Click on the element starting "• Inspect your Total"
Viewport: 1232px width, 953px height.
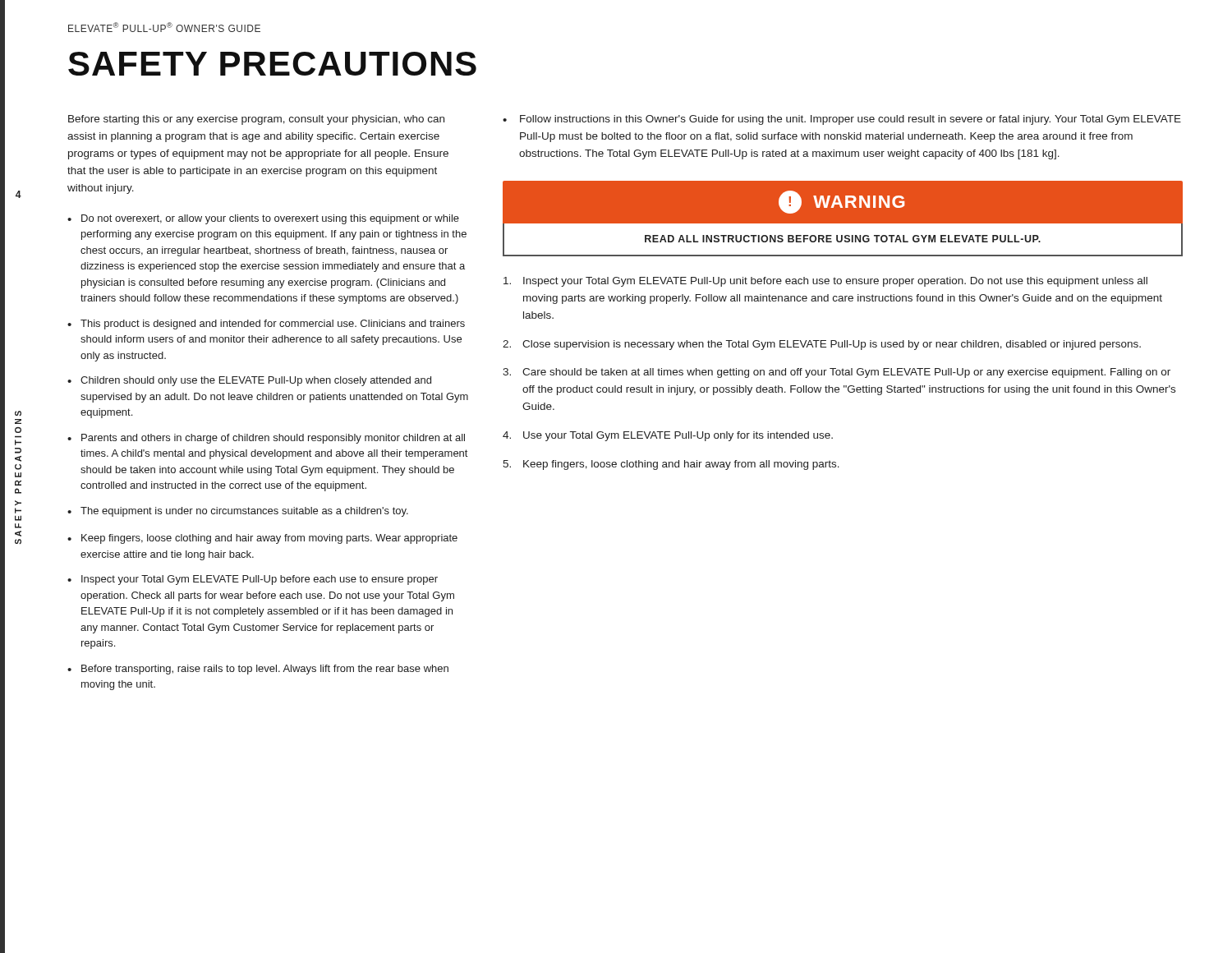(x=269, y=611)
